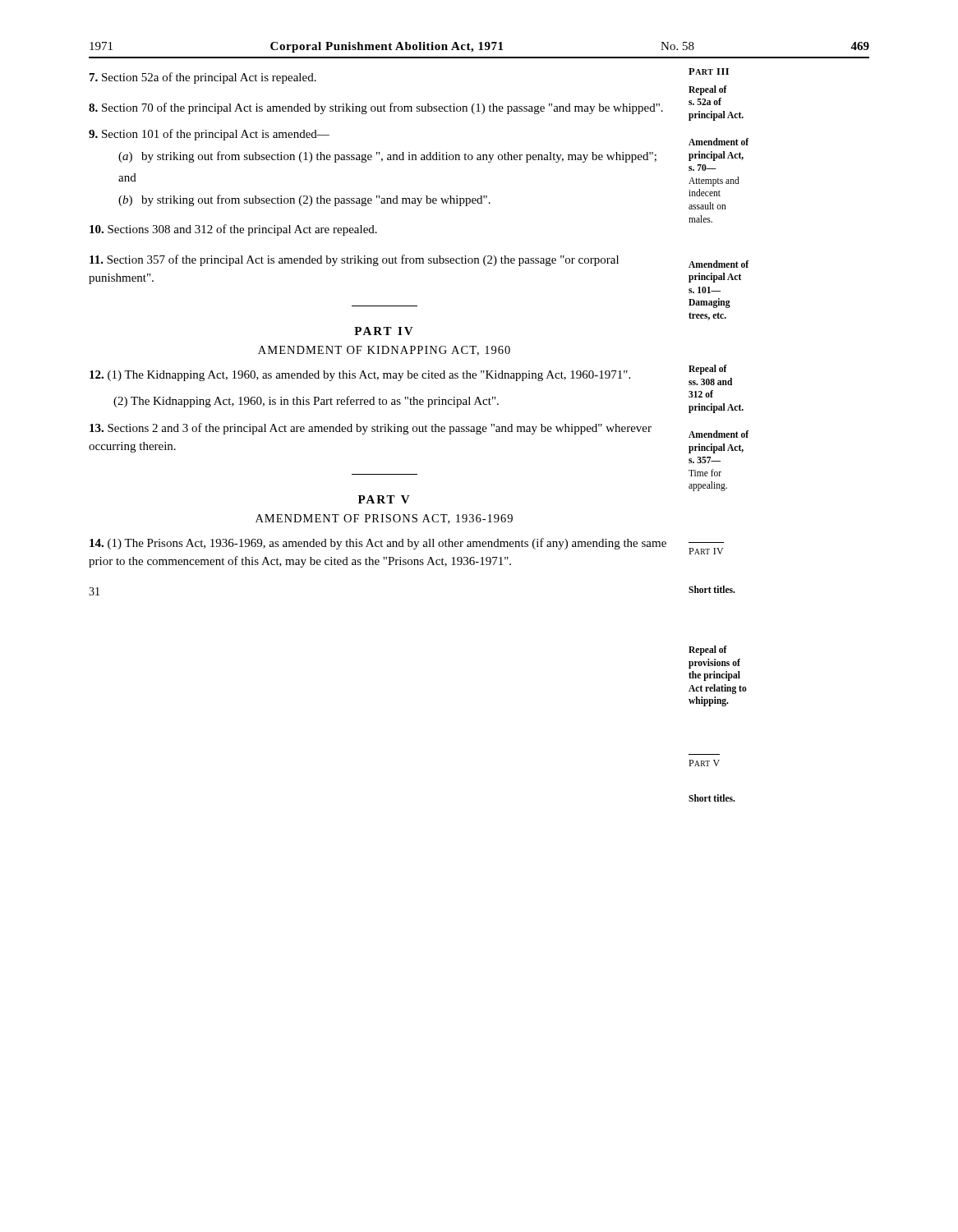Select the passage starting "Section 52a of the principal Act"
Screen dimensions: 1232x958
point(203,78)
